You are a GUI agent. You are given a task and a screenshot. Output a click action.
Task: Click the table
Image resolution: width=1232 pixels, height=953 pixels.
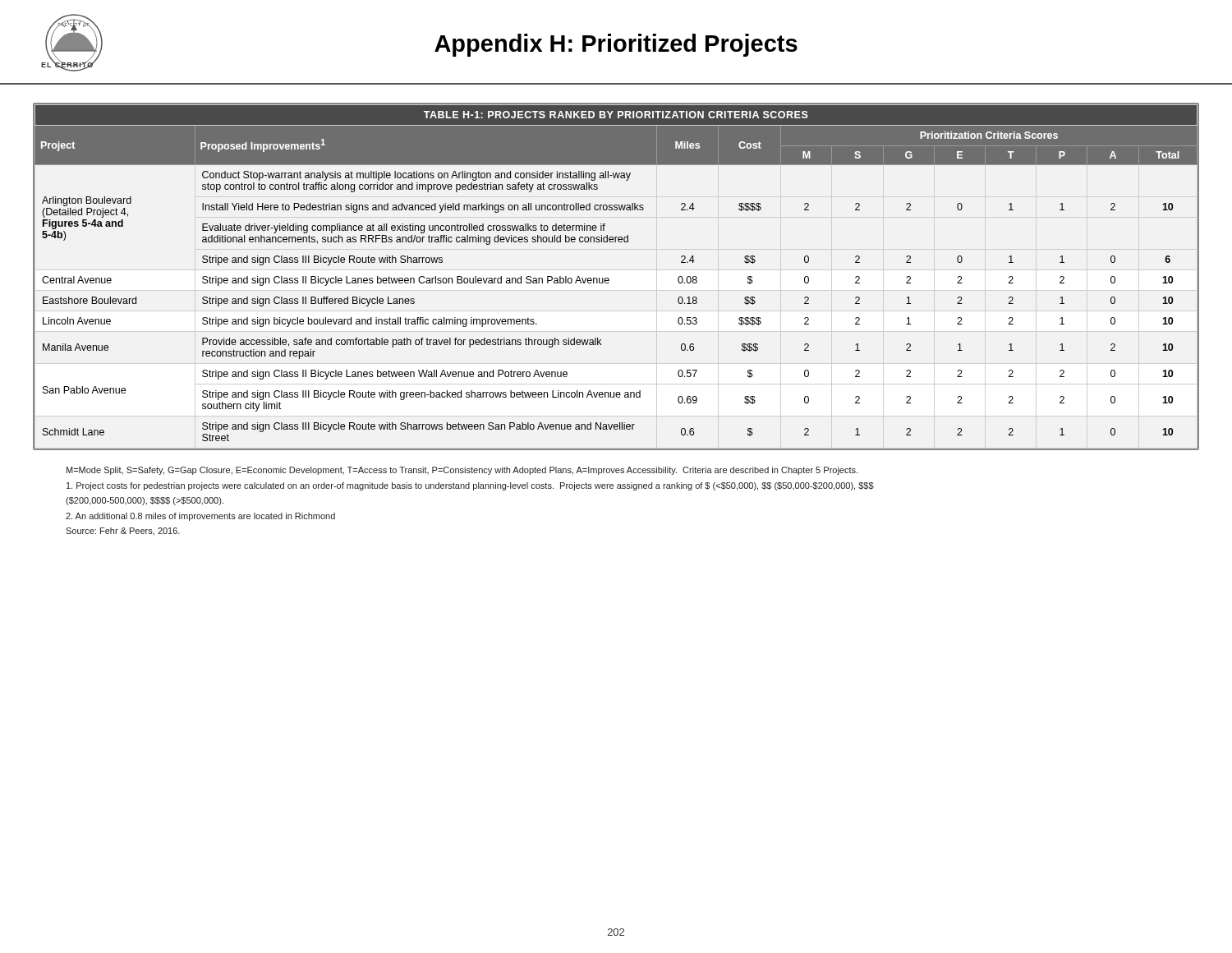coord(616,276)
